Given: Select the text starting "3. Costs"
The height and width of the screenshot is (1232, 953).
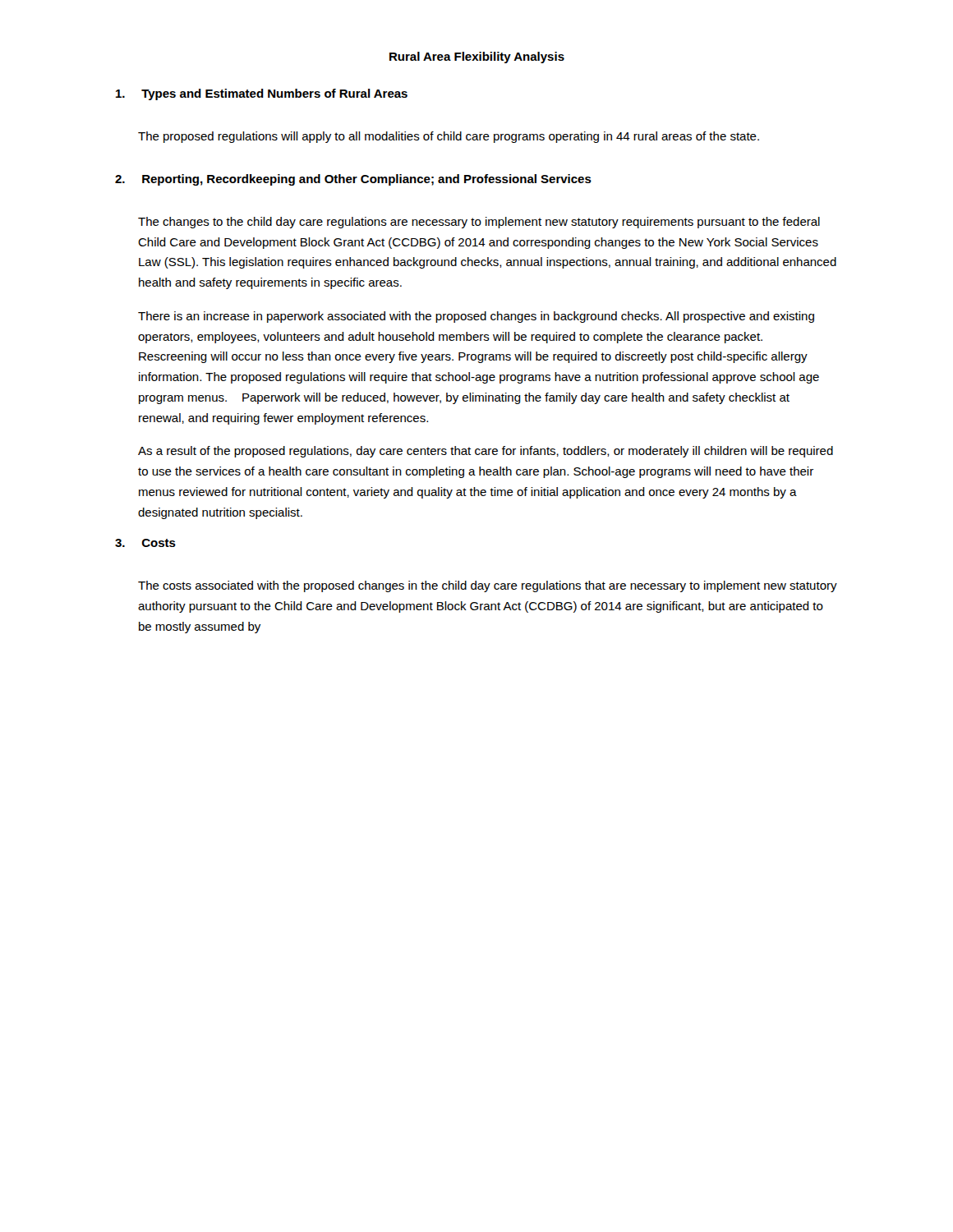Looking at the screenshot, I should tap(145, 543).
